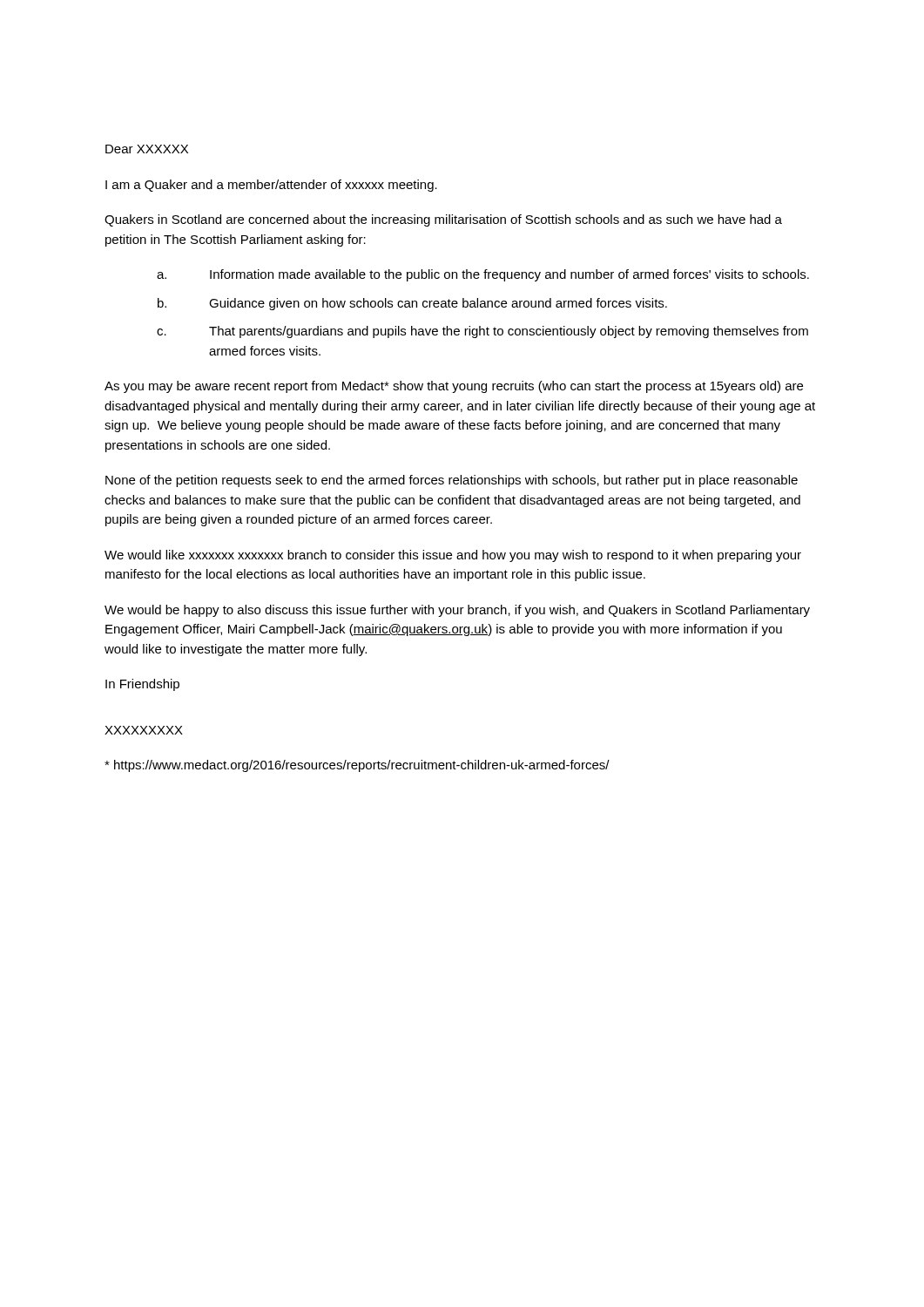This screenshot has width=924, height=1307.
Task: Click on the passage starting "Quakers in Scotland are concerned about the"
Action: click(x=443, y=229)
